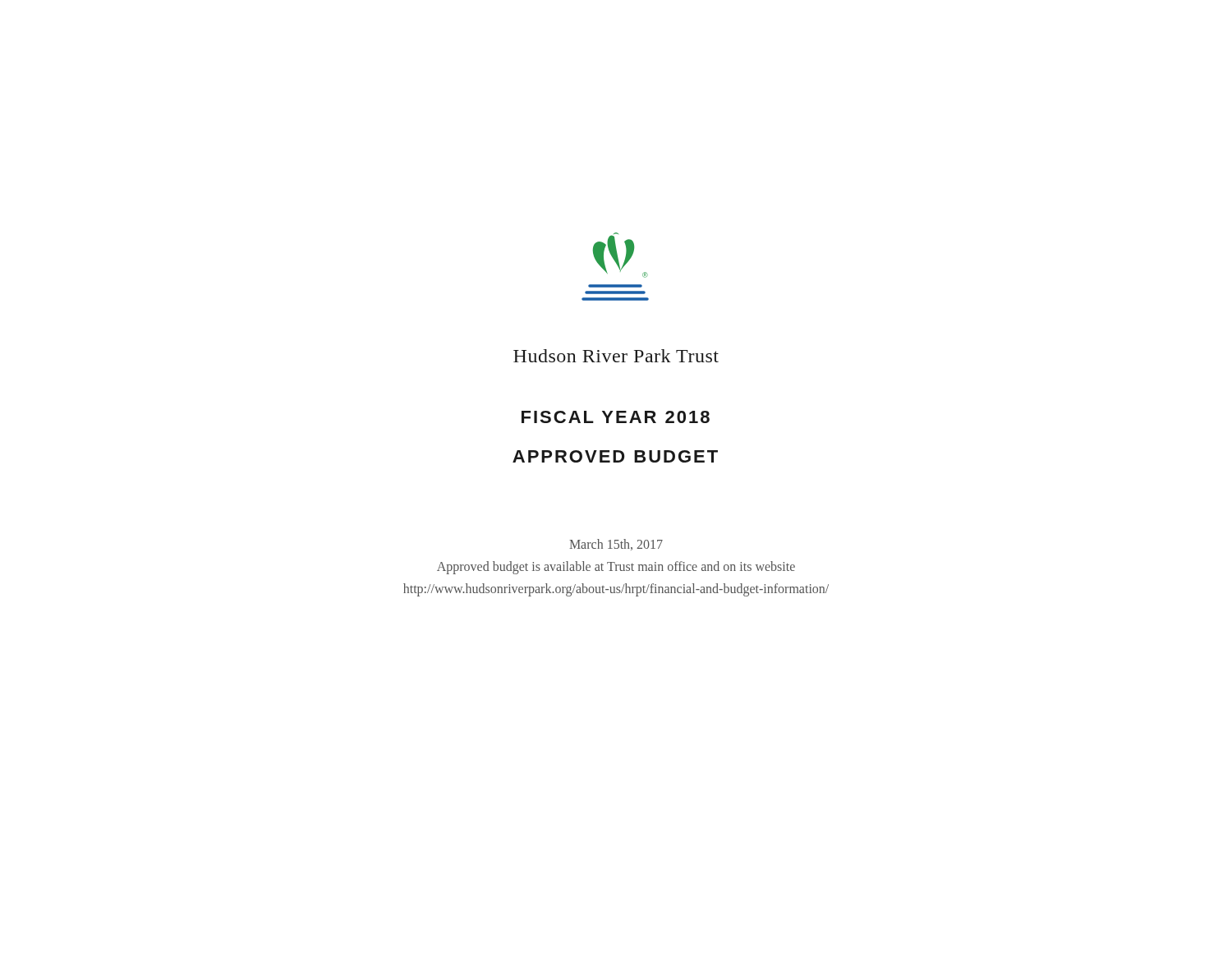The image size is (1232, 953).
Task: Click on the block starting "APPROVED BUDGET"
Action: click(616, 456)
